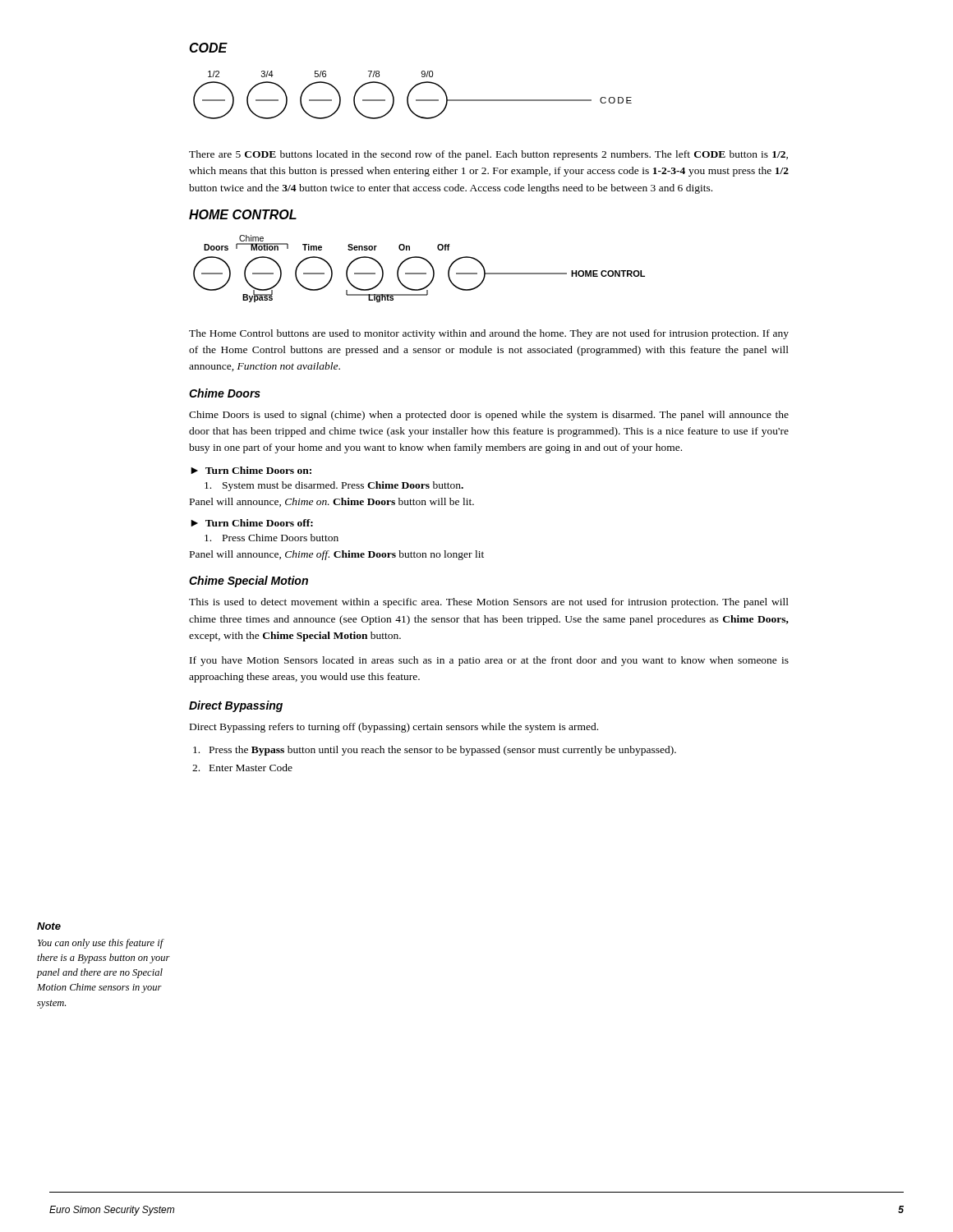This screenshot has width=953, height=1232.
Task: Find the list item with the text "► Turn Chime Doors off:"
Action: click(x=252, y=523)
